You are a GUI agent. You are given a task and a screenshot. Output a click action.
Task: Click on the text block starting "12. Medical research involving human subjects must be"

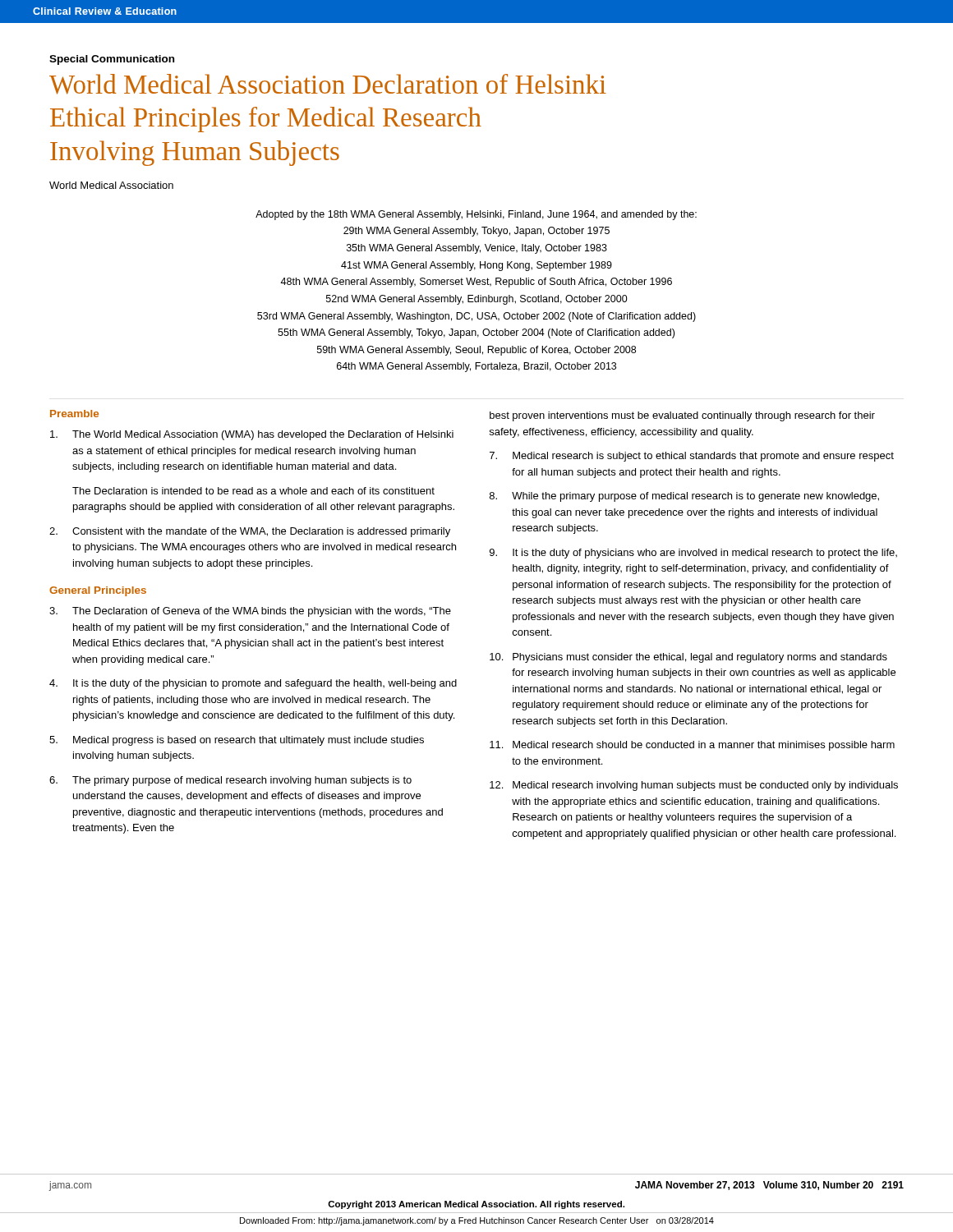pos(694,809)
